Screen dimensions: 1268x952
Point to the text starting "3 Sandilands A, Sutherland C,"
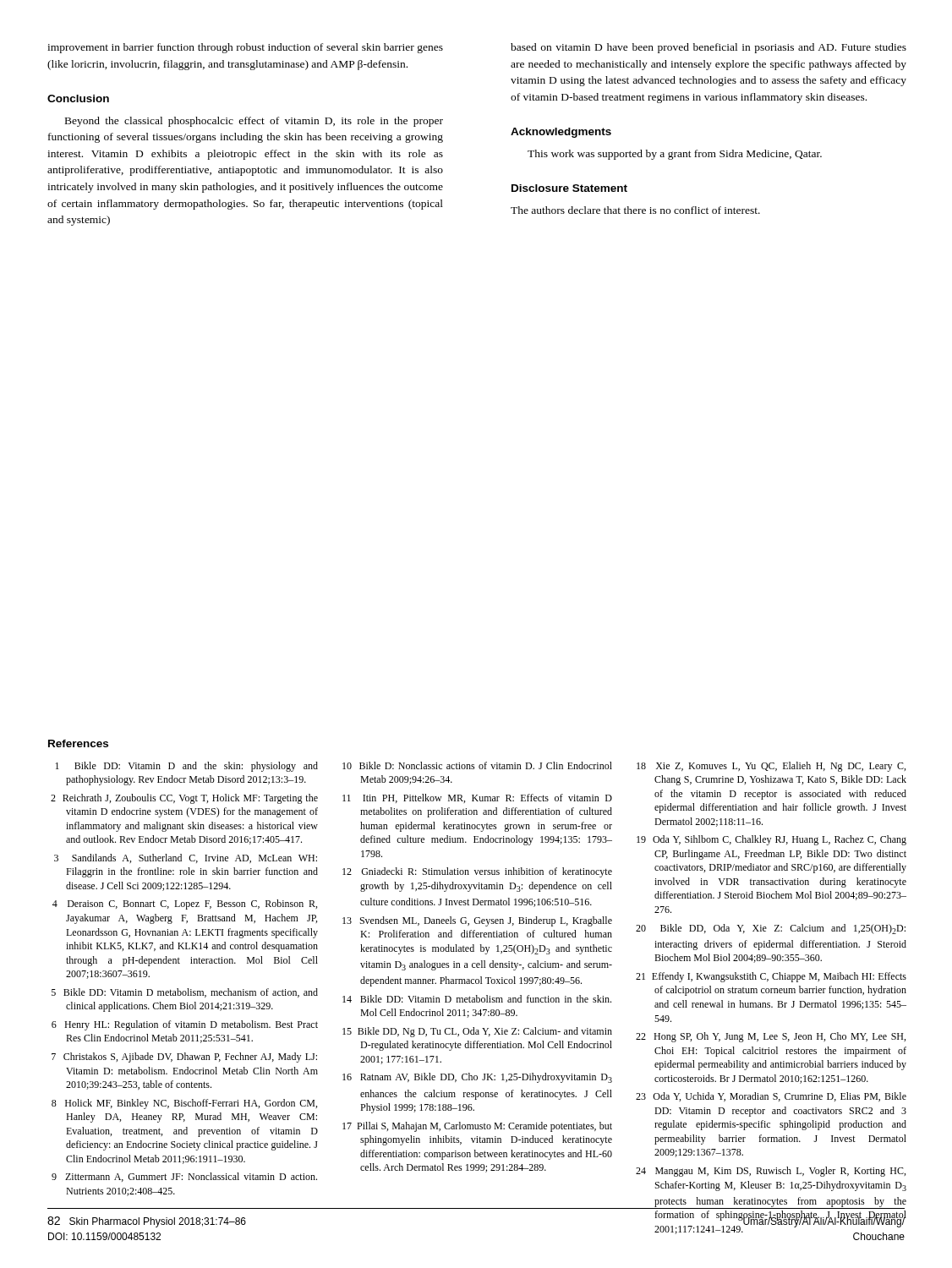coord(183,872)
